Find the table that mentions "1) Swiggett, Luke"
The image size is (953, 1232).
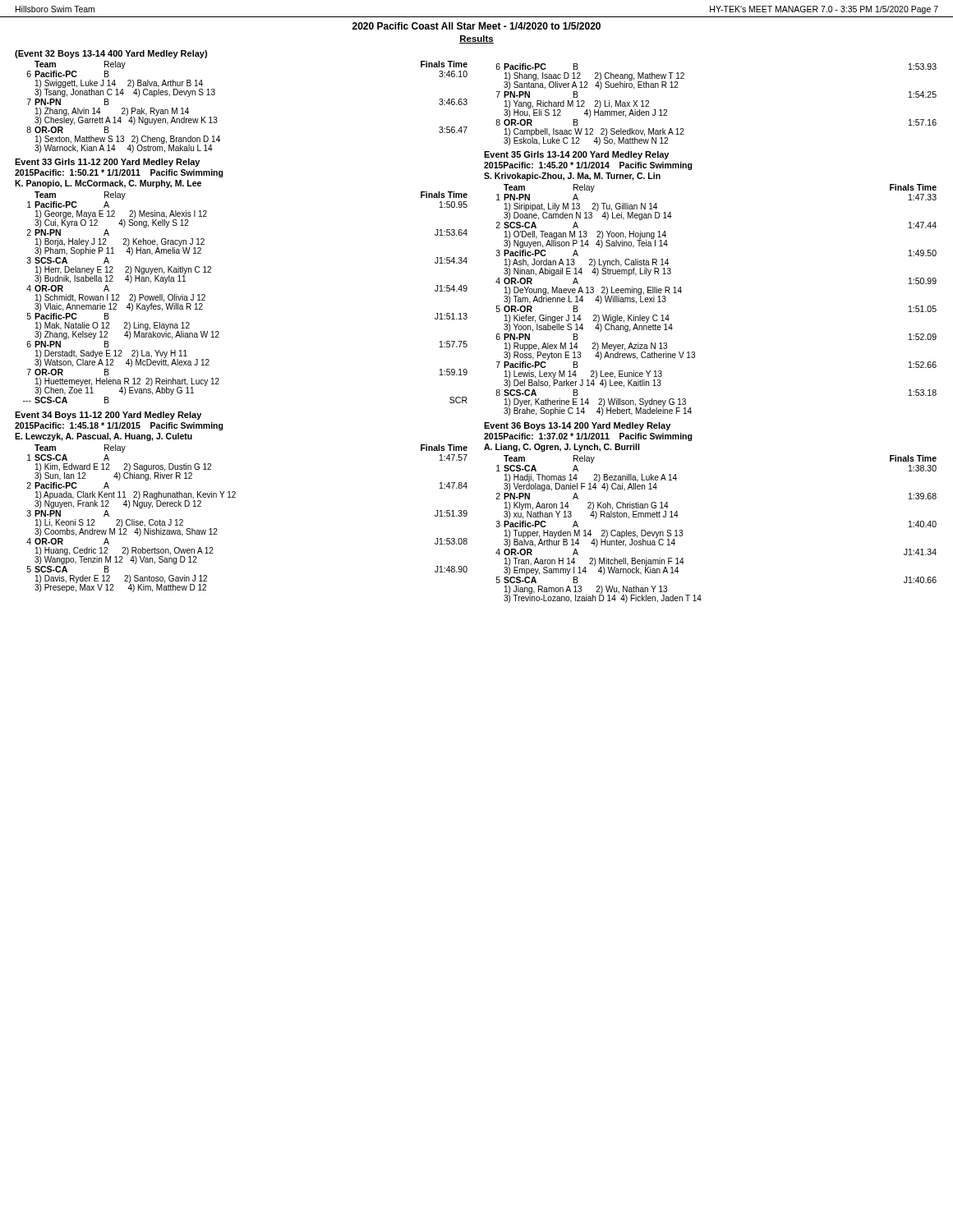pos(242,106)
